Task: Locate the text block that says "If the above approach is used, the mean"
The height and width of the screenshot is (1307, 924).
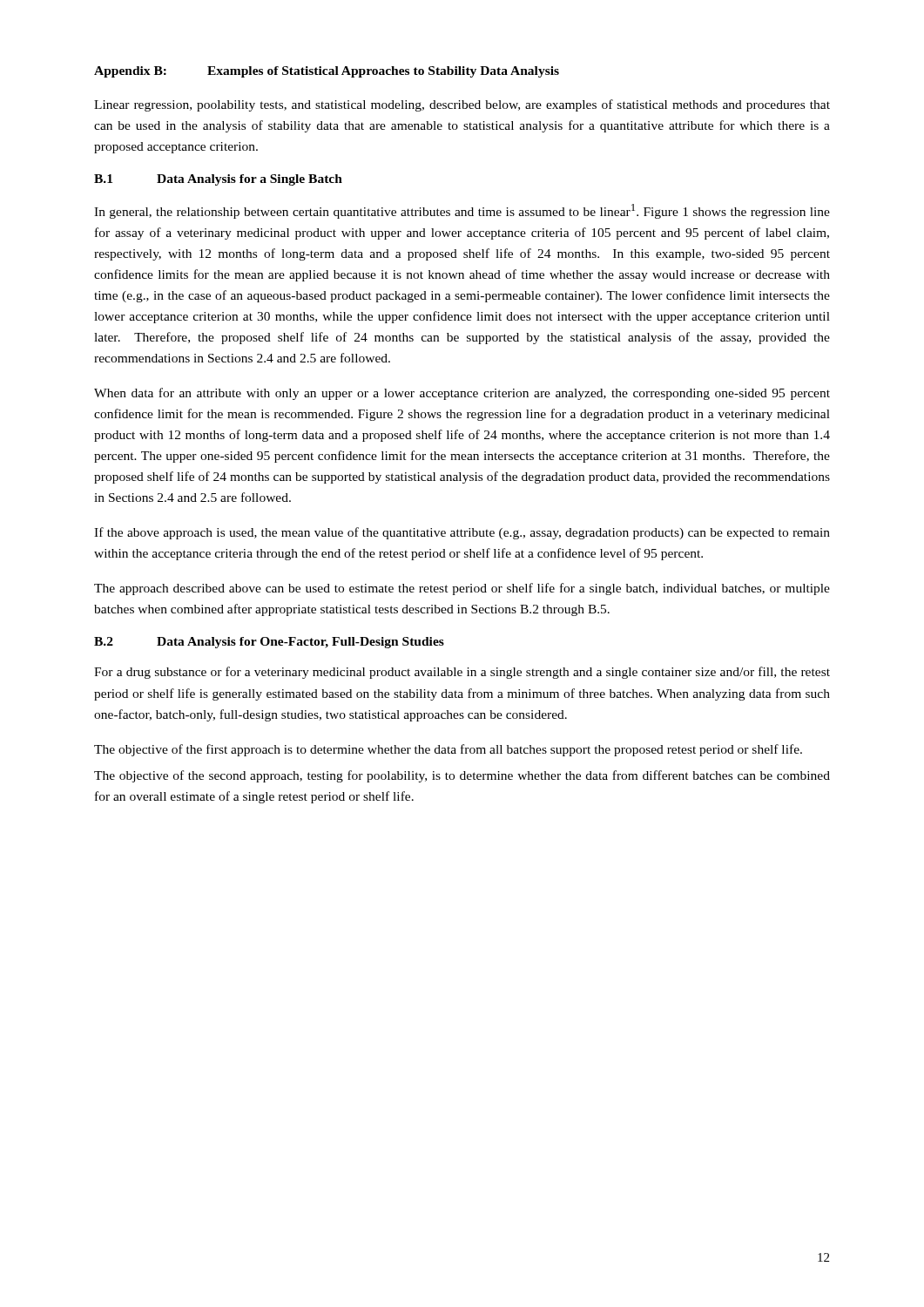Action: pos(462,543)
